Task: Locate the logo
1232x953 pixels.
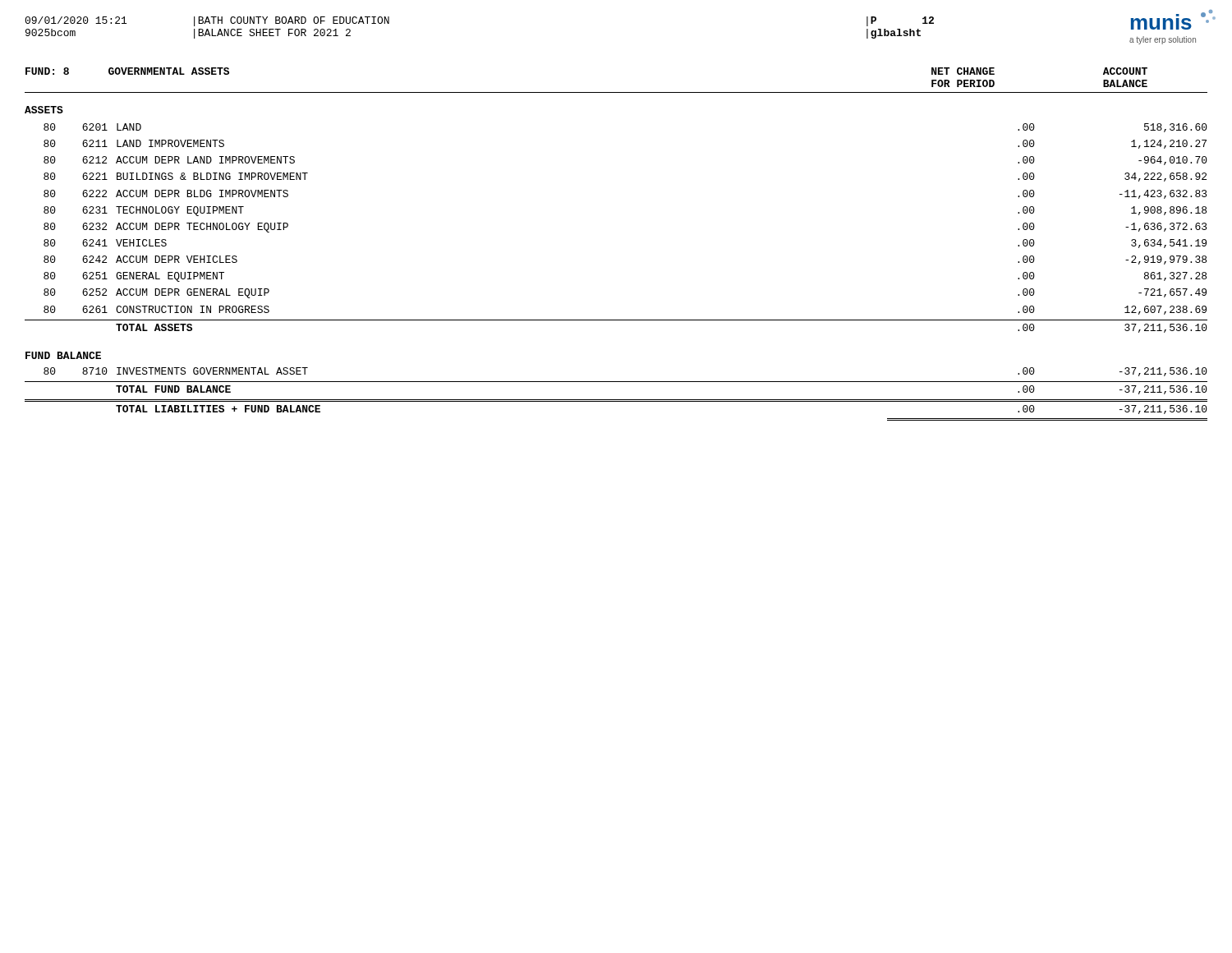Action: tap(1172, 30)
